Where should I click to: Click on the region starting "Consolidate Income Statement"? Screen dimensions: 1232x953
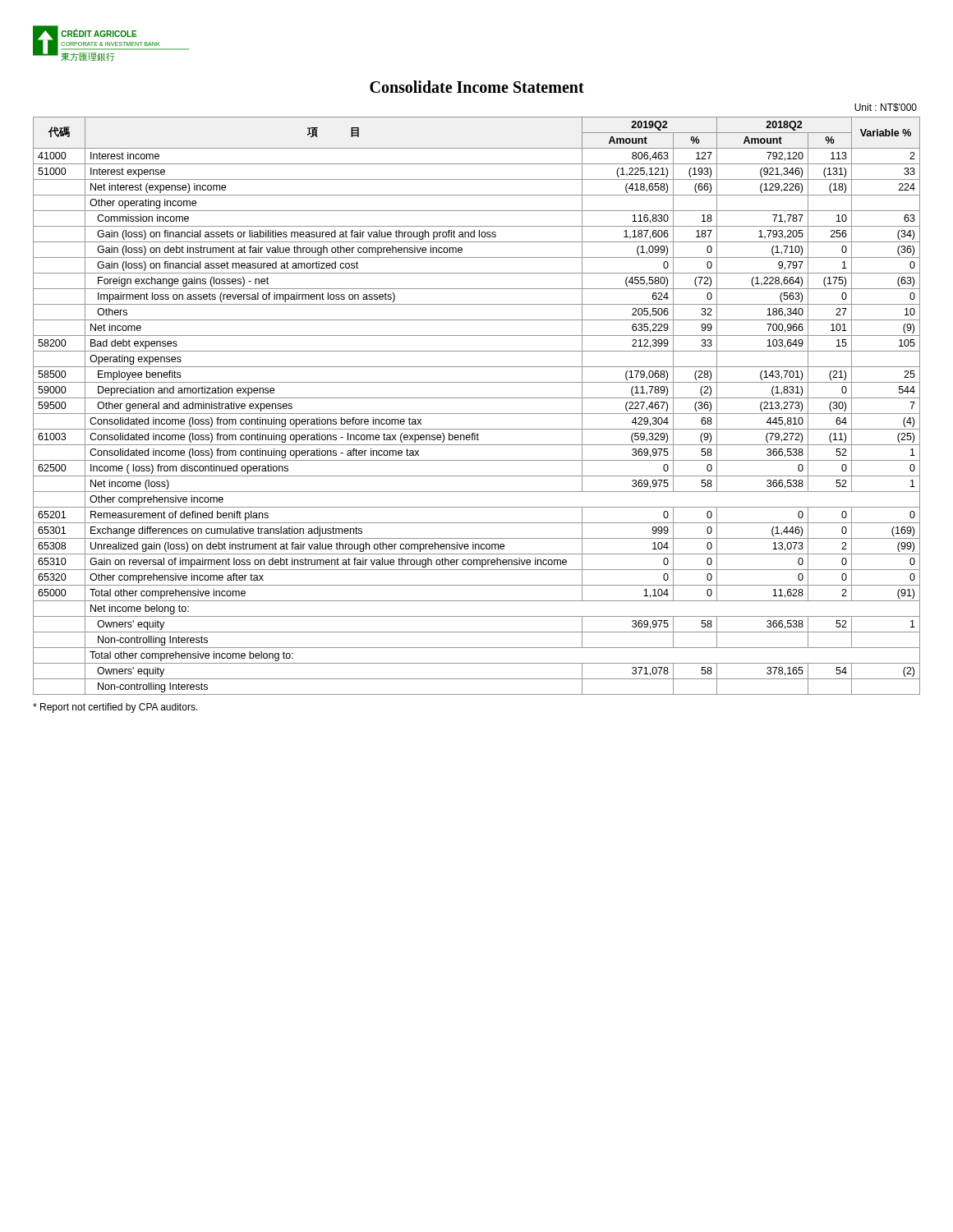476,87
